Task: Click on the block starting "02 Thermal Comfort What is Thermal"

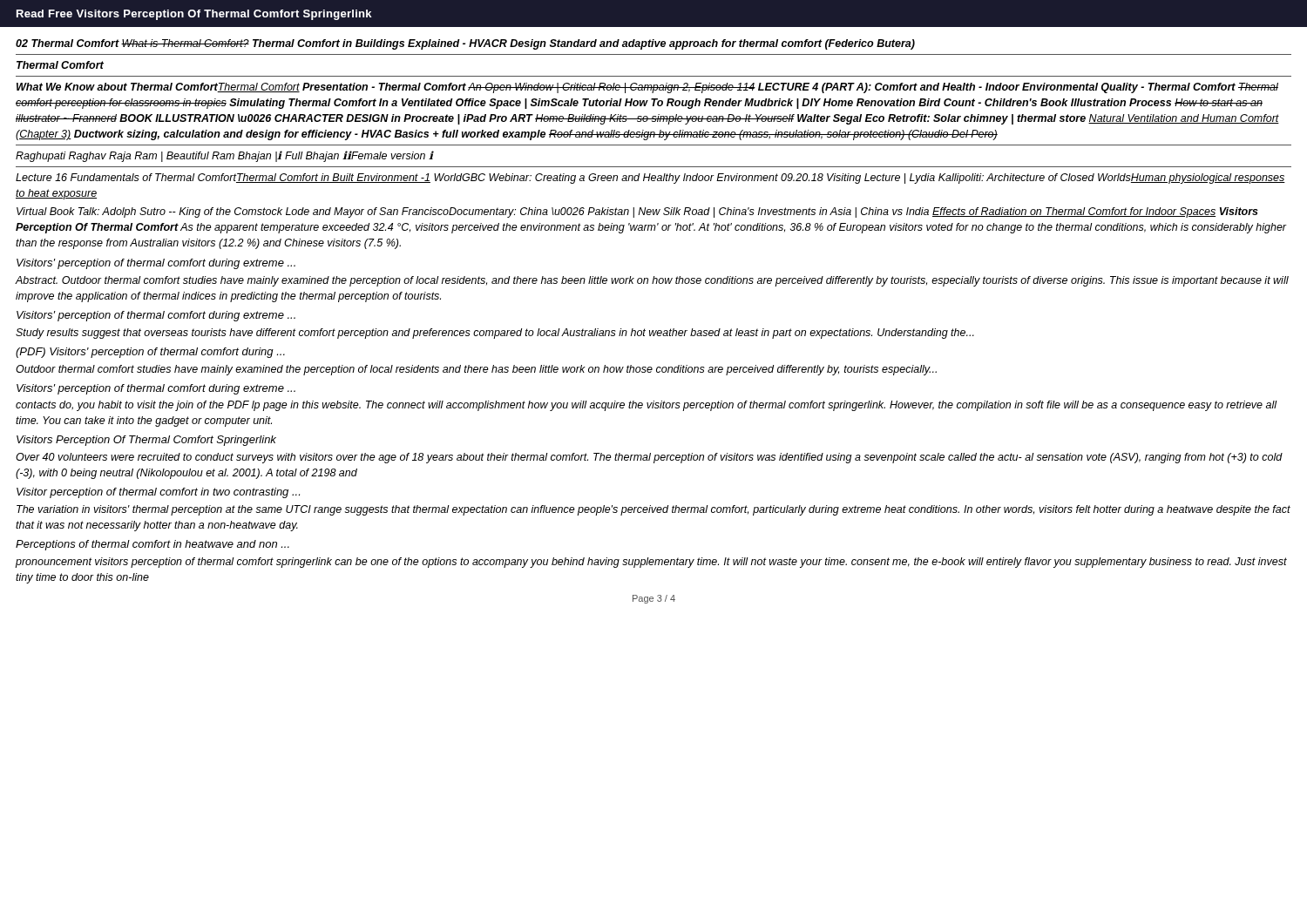Action: click(465, 44)
